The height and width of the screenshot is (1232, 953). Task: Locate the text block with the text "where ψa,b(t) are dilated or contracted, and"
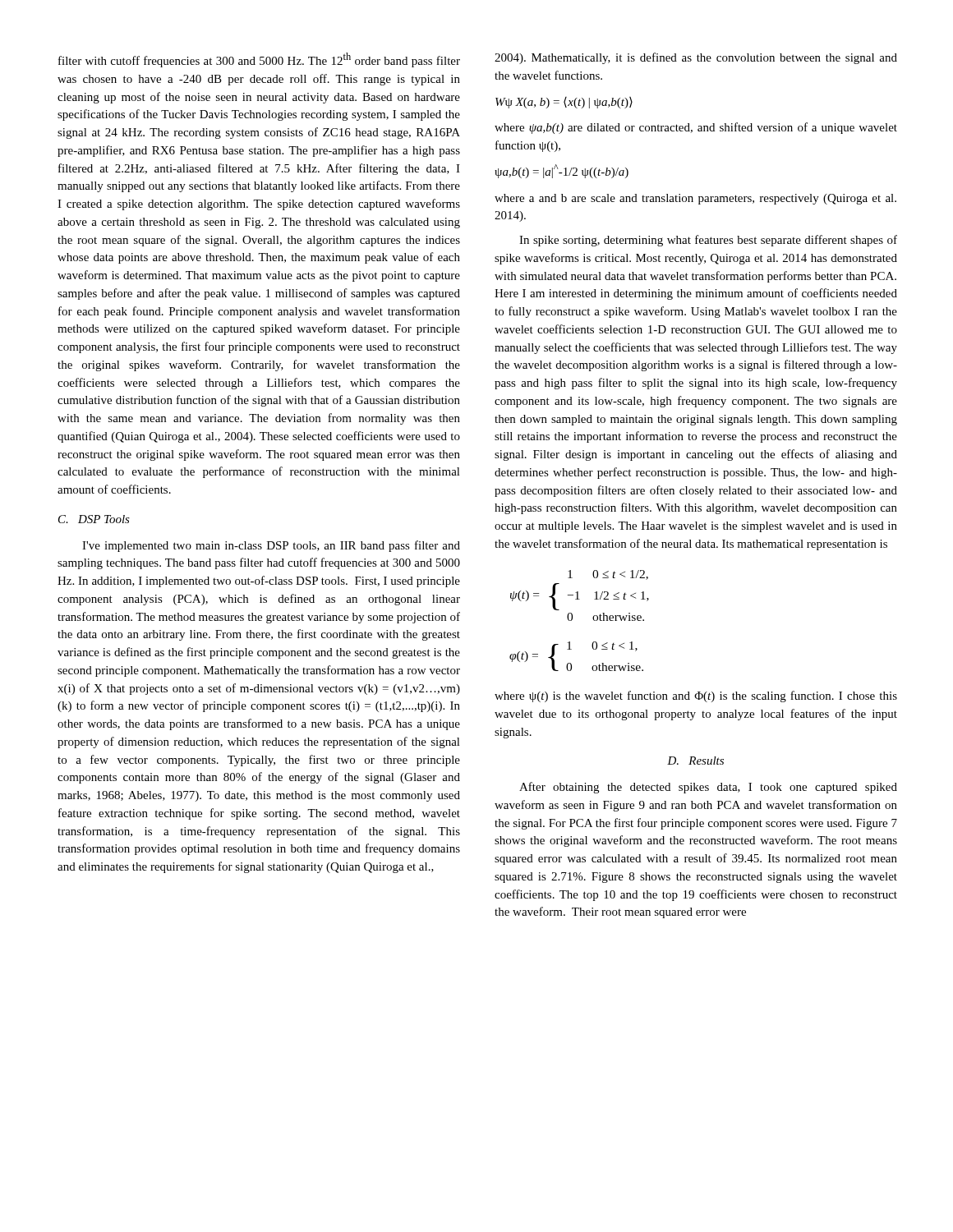click(696, 137)
